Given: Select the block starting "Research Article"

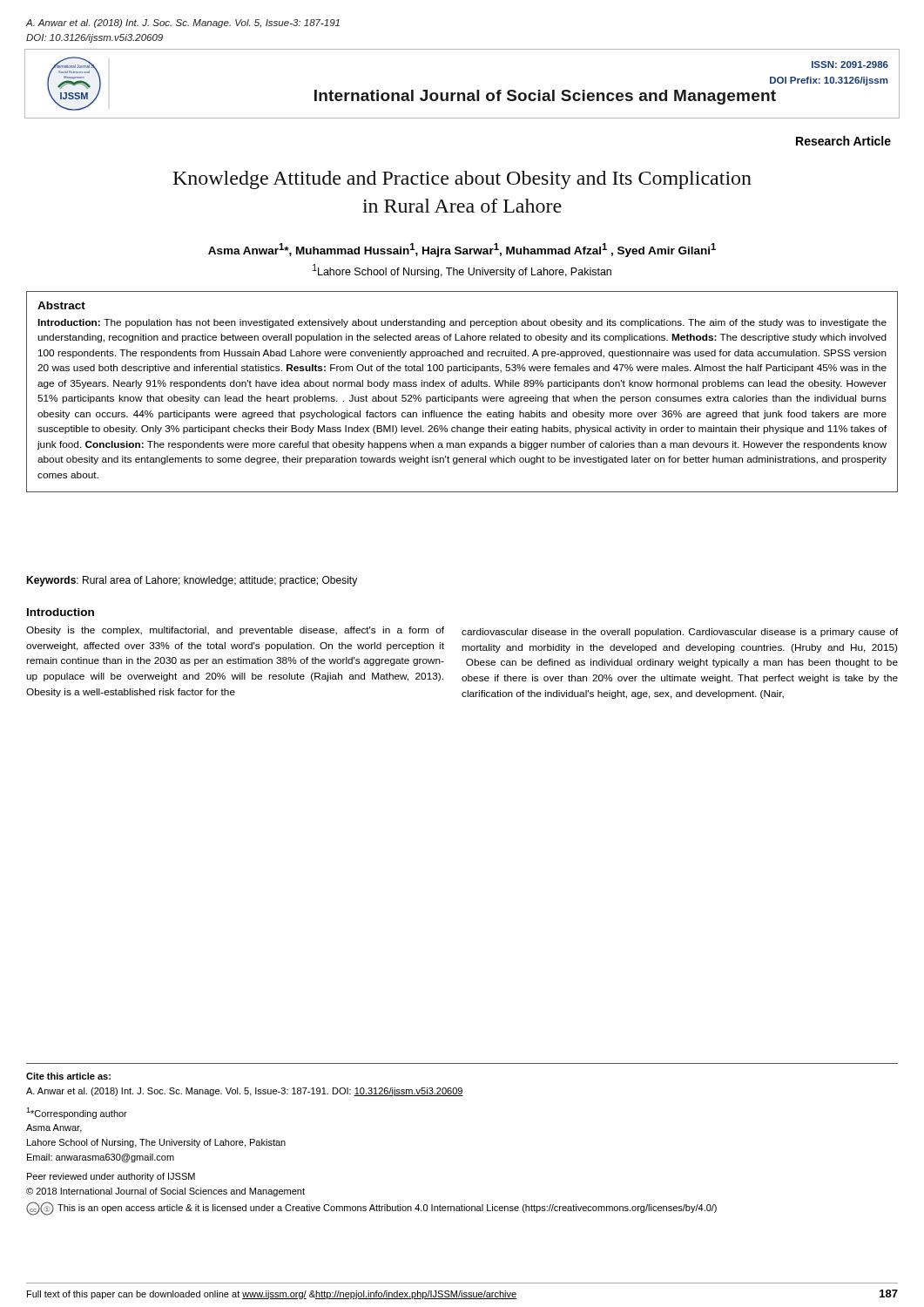Looking at the screenshot, I should pyautogui.click(x=843, y=141).
